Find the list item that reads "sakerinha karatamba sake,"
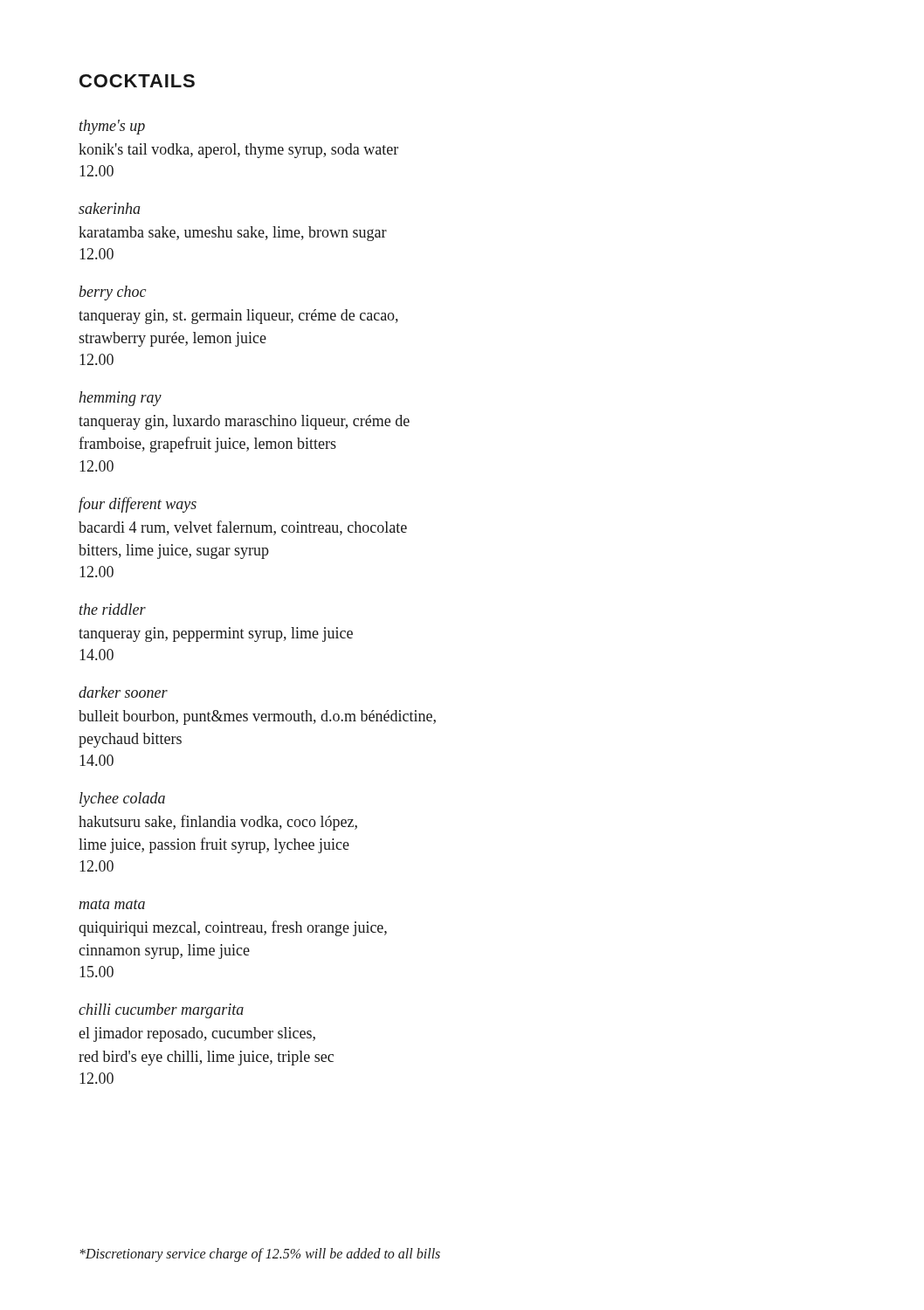924x1310 pixels. tap(110, 208)
